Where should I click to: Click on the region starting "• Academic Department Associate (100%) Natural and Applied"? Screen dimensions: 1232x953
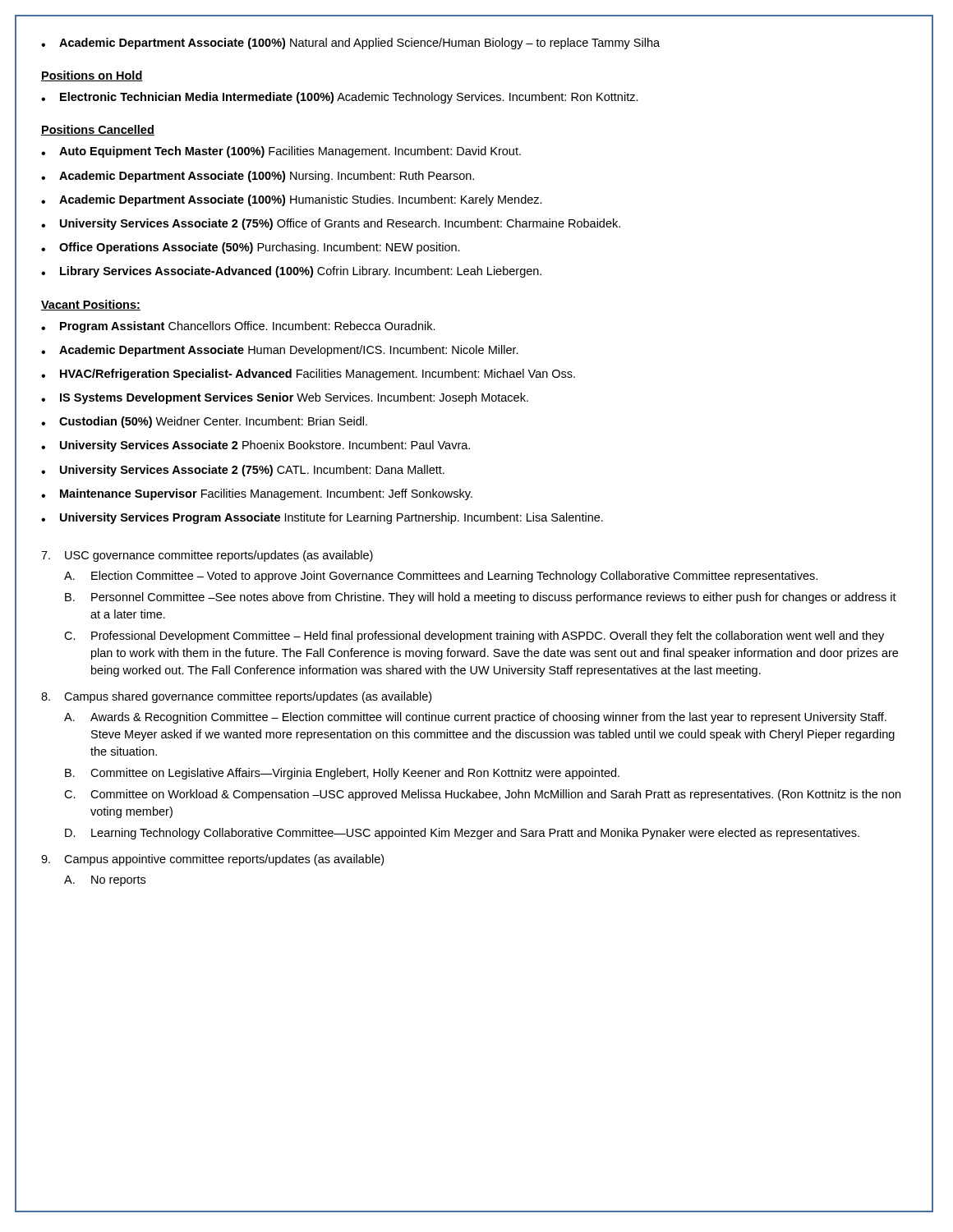tap(474, 44)
